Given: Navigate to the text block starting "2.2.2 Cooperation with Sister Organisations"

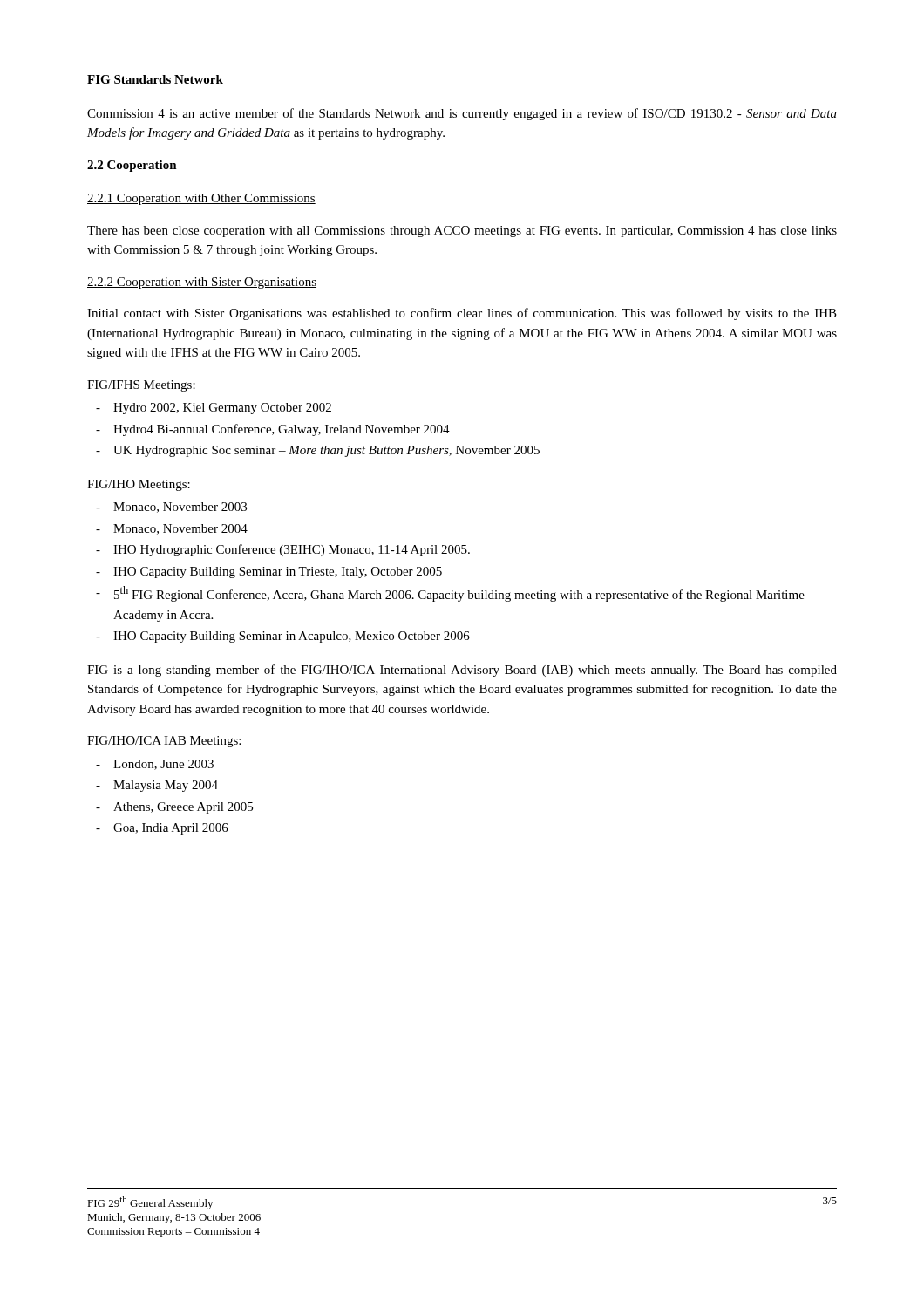Looking at the screenshot, I should [x=202, y=281].
